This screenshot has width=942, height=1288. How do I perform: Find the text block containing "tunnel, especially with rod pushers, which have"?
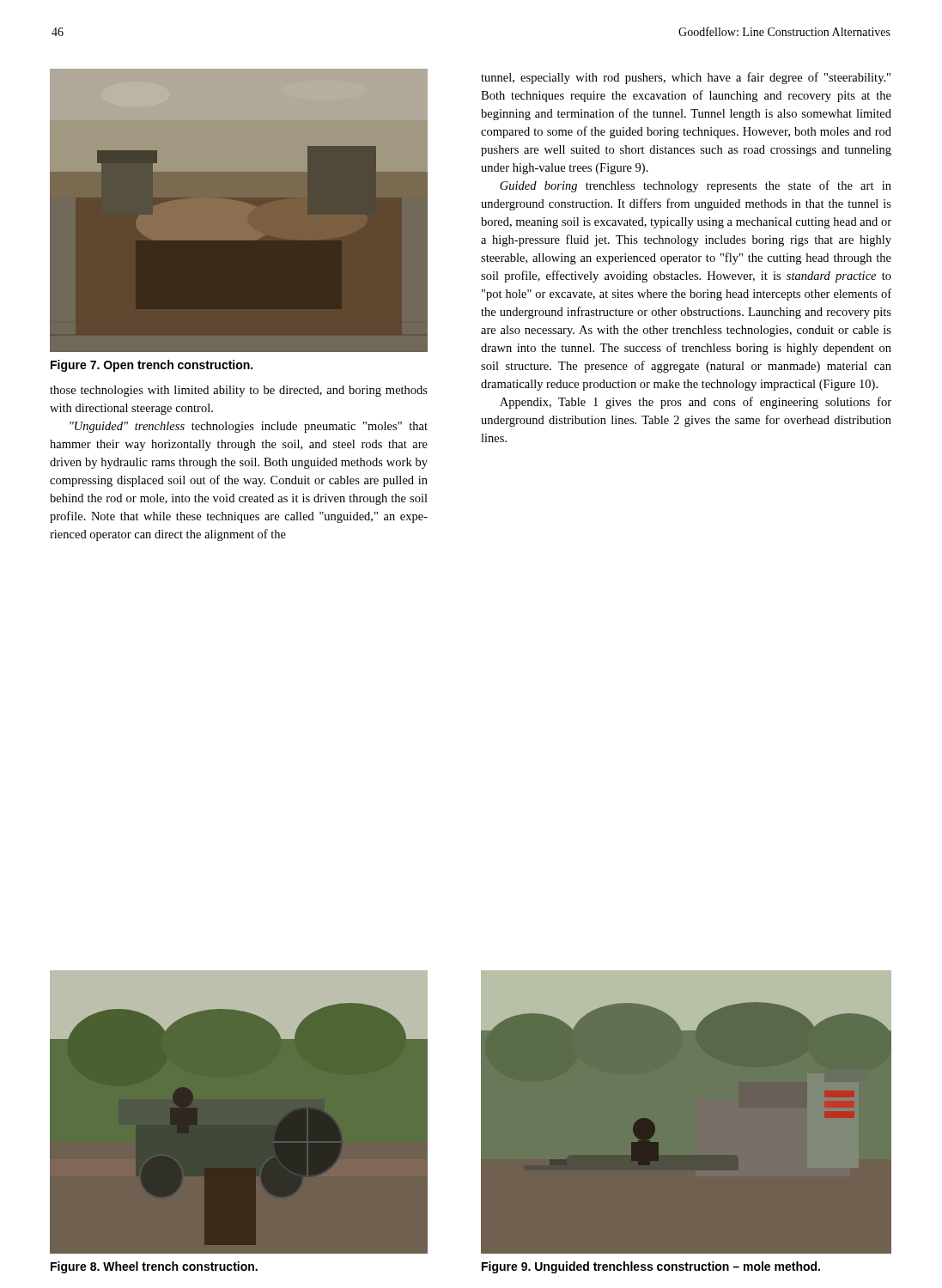pyautogui.click(x=686, y=258)
